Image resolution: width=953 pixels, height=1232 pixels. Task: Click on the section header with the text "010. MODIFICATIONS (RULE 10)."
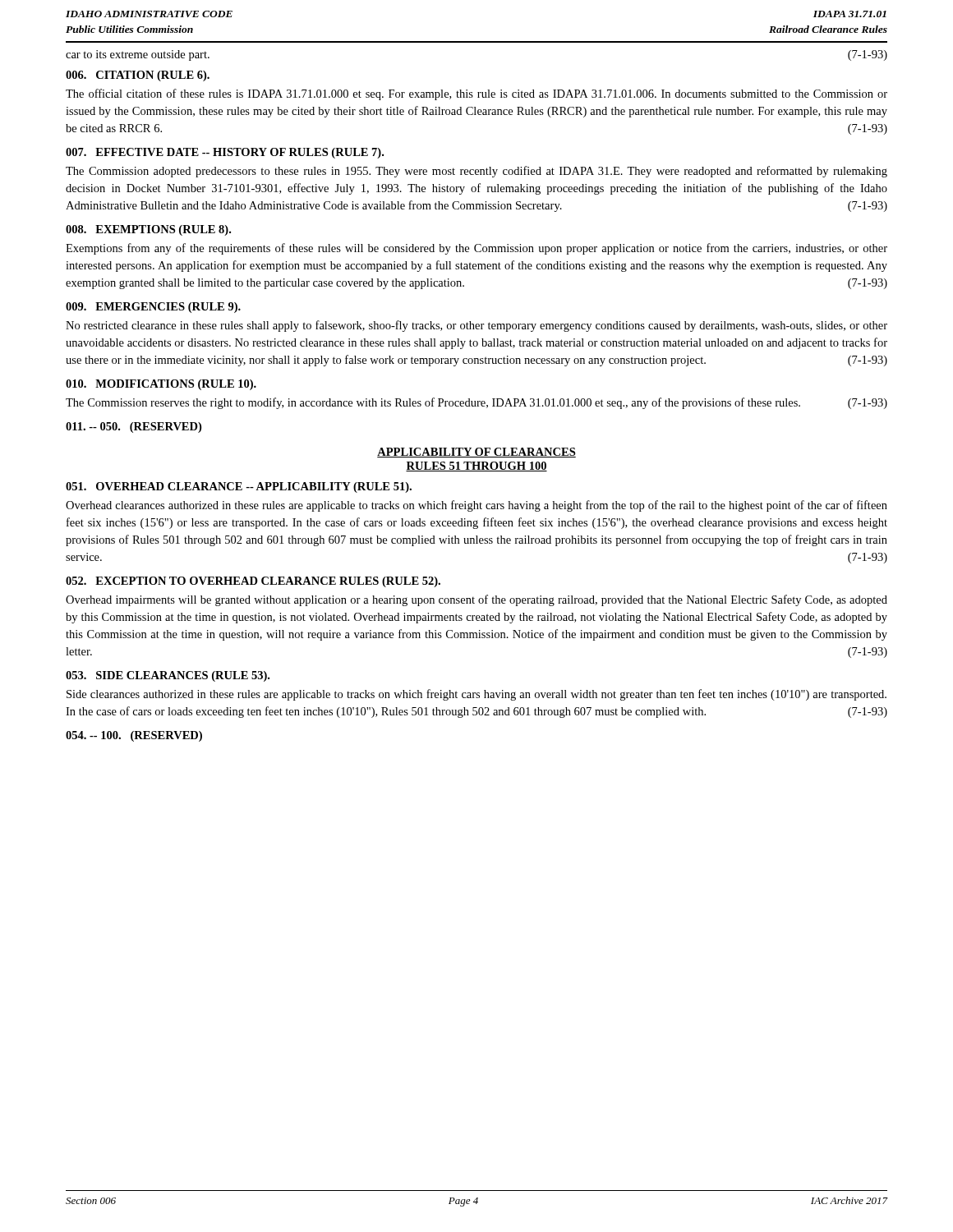click(x=161, y=384)
